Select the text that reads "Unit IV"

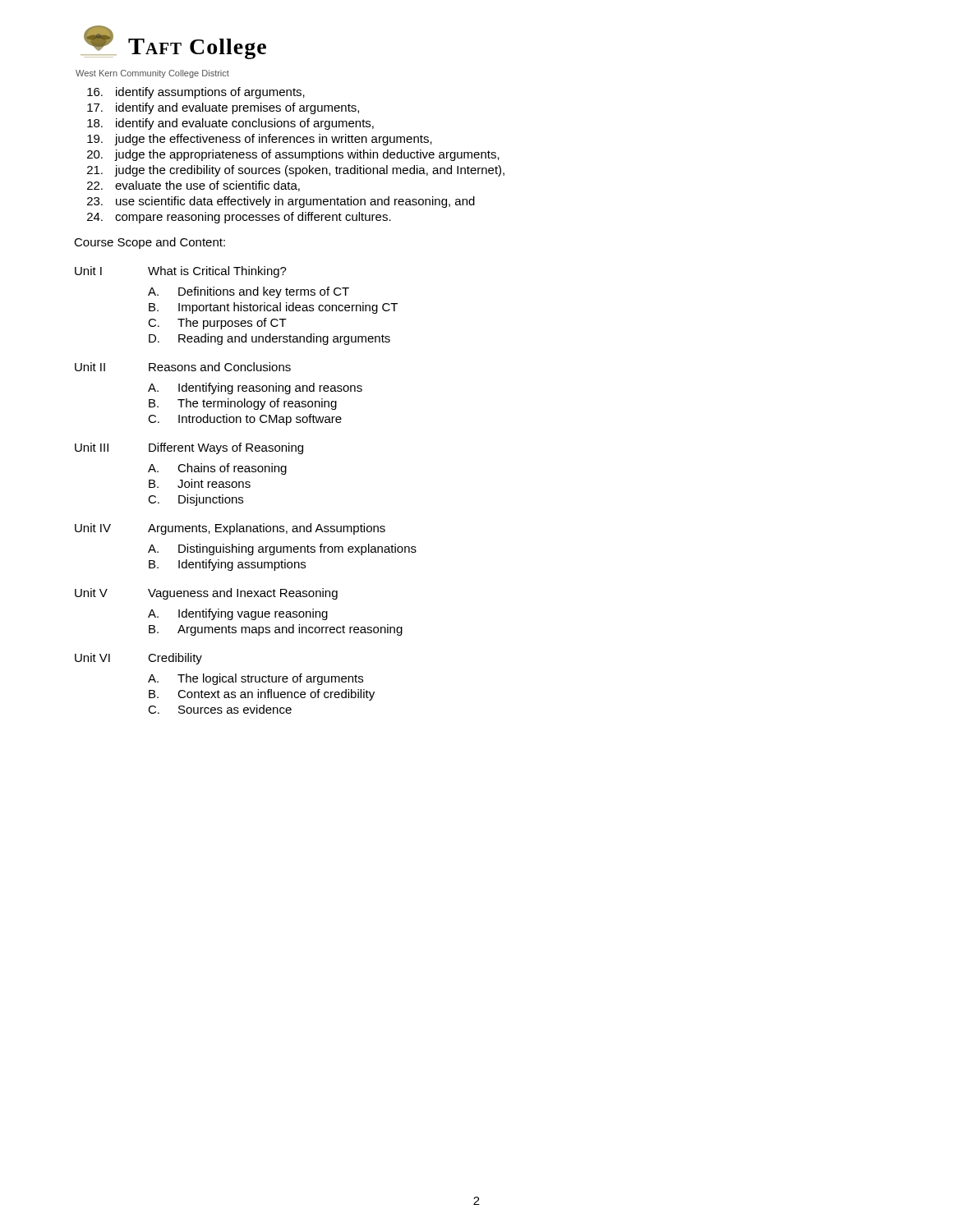pos(92,528)
